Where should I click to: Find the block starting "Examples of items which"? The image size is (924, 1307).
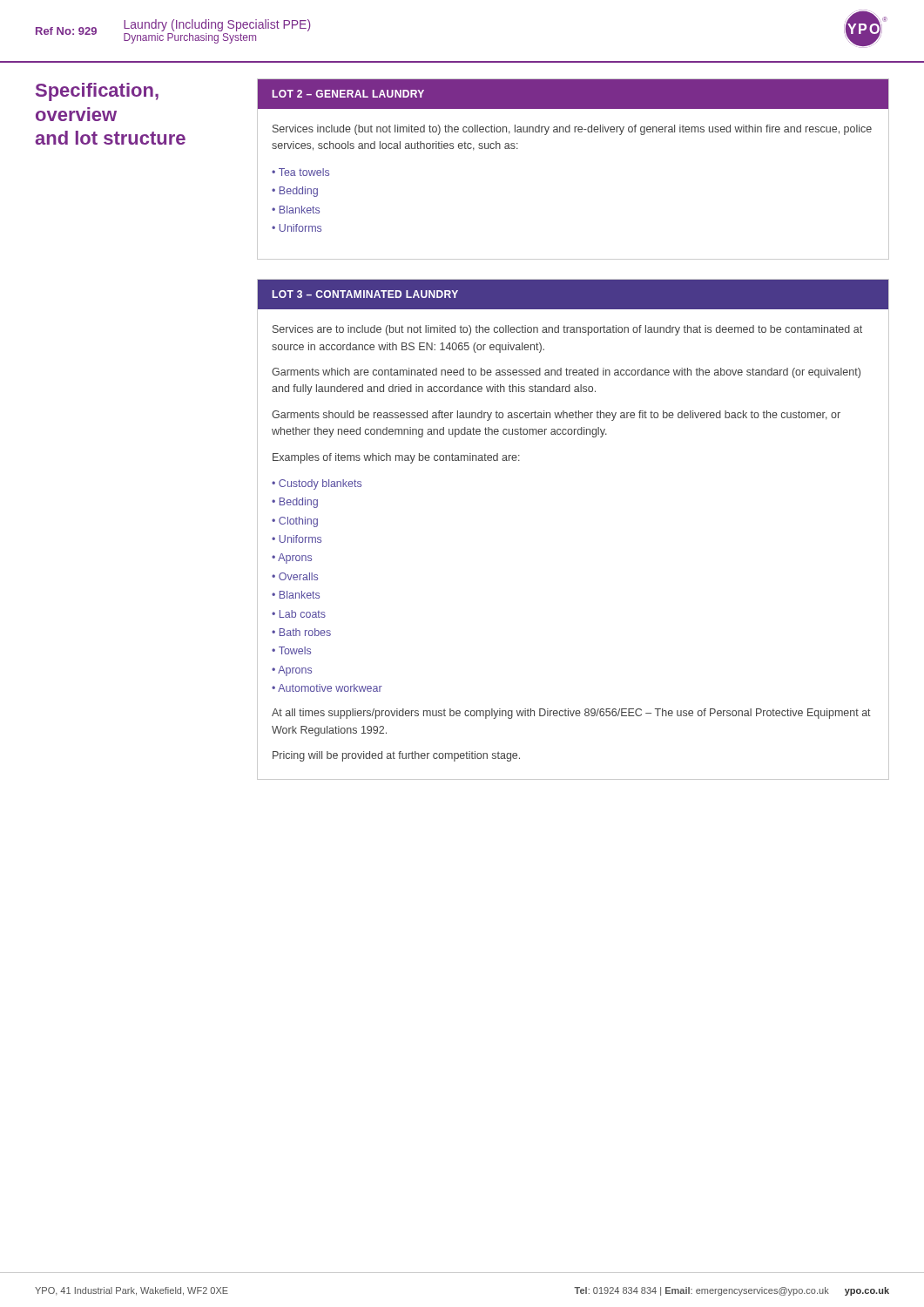tap(396, 458)
